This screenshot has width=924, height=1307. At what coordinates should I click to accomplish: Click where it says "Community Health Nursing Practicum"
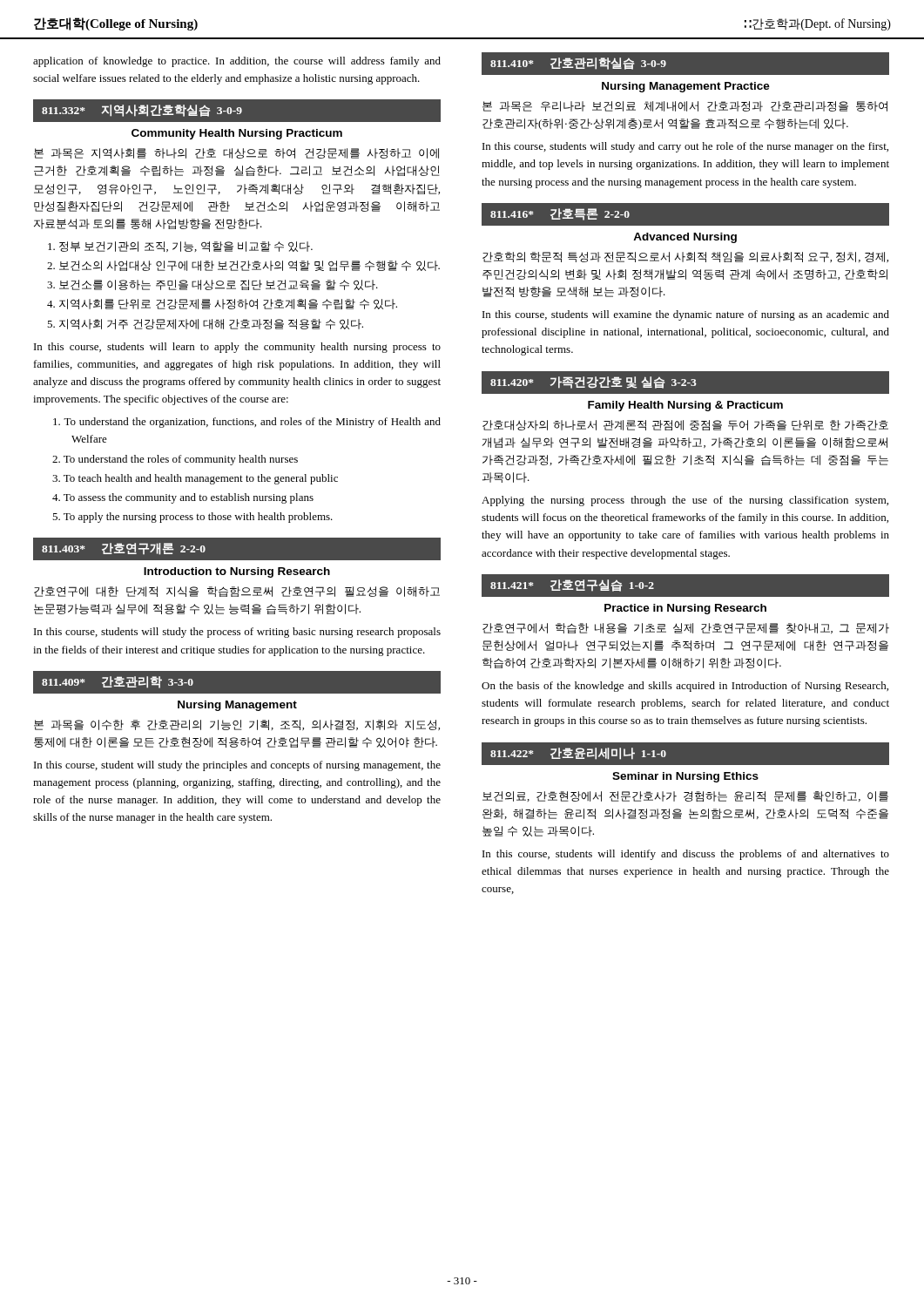tap(237, 133)
